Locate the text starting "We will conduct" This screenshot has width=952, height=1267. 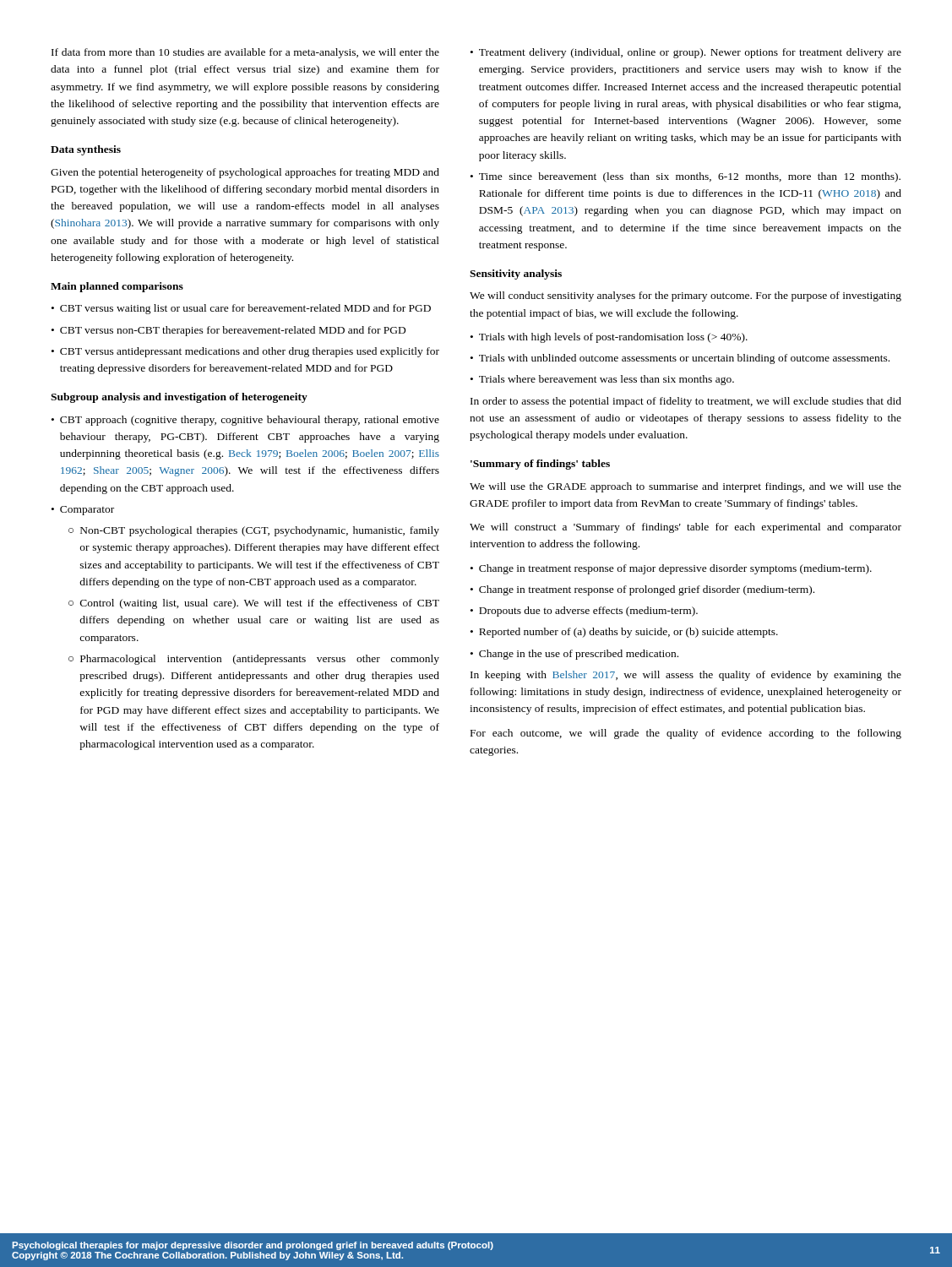pos(685,304)
